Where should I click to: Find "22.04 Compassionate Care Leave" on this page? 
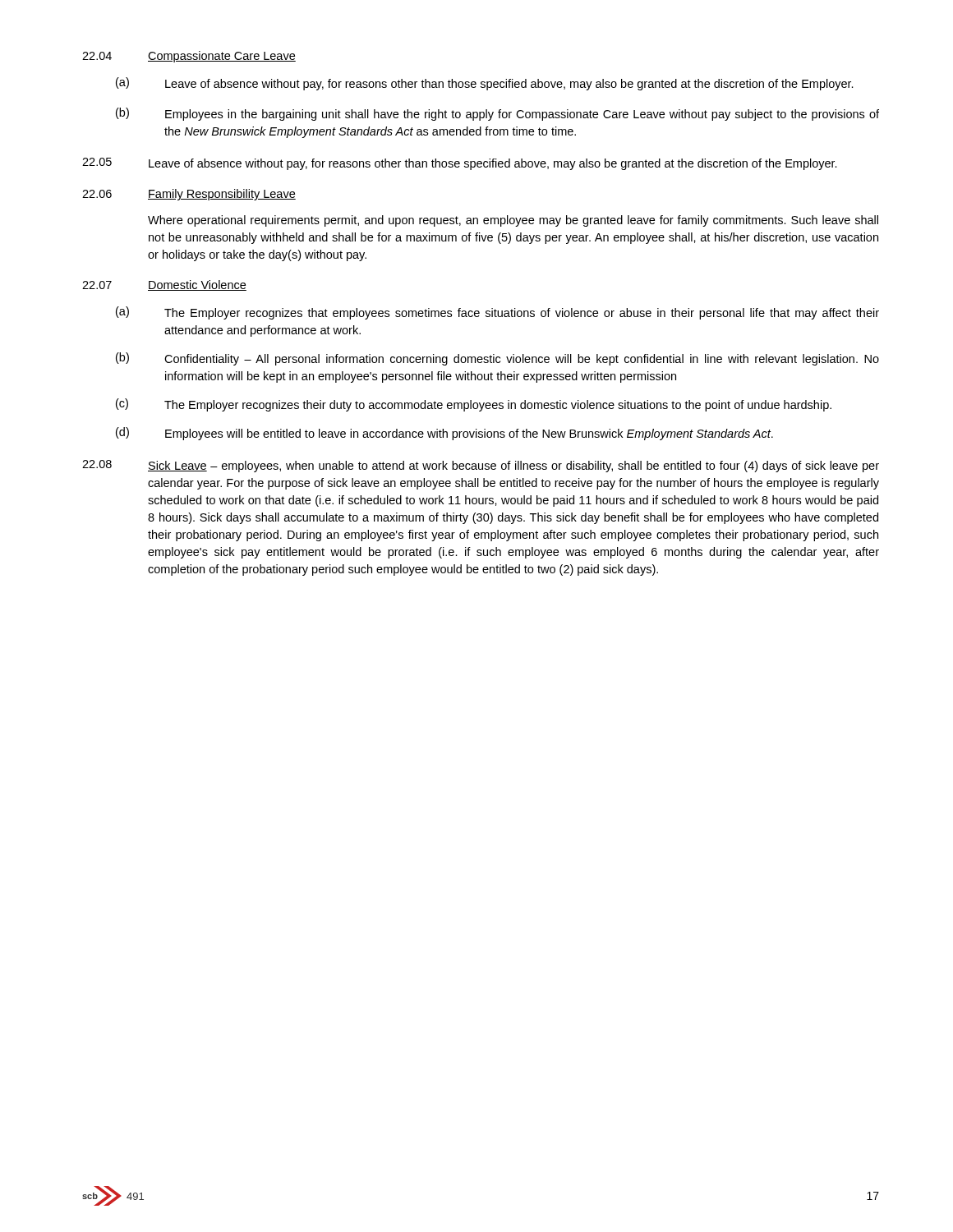(x=189, y=56)
